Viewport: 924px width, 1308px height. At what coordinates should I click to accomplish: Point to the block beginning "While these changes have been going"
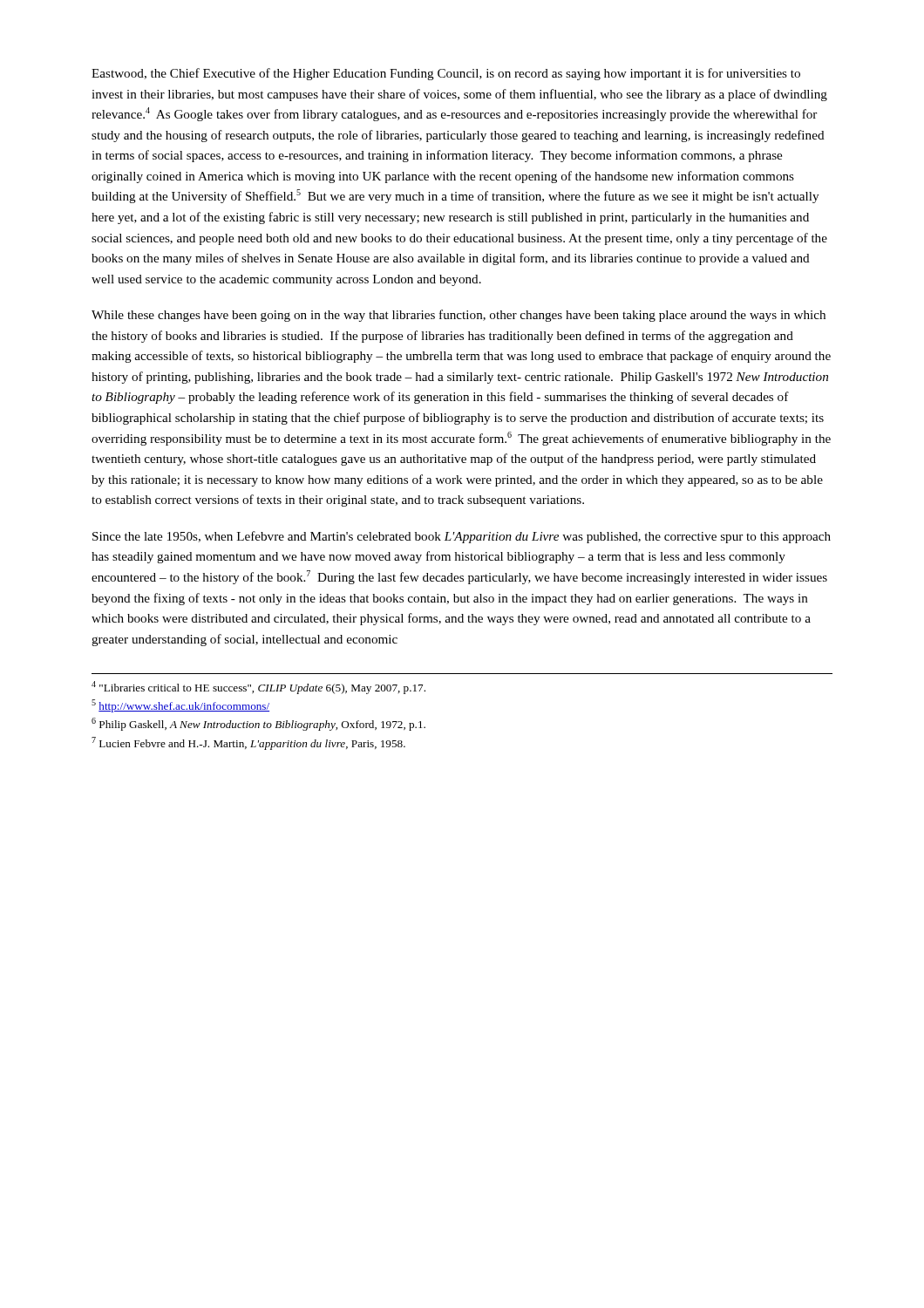point(461,407)
